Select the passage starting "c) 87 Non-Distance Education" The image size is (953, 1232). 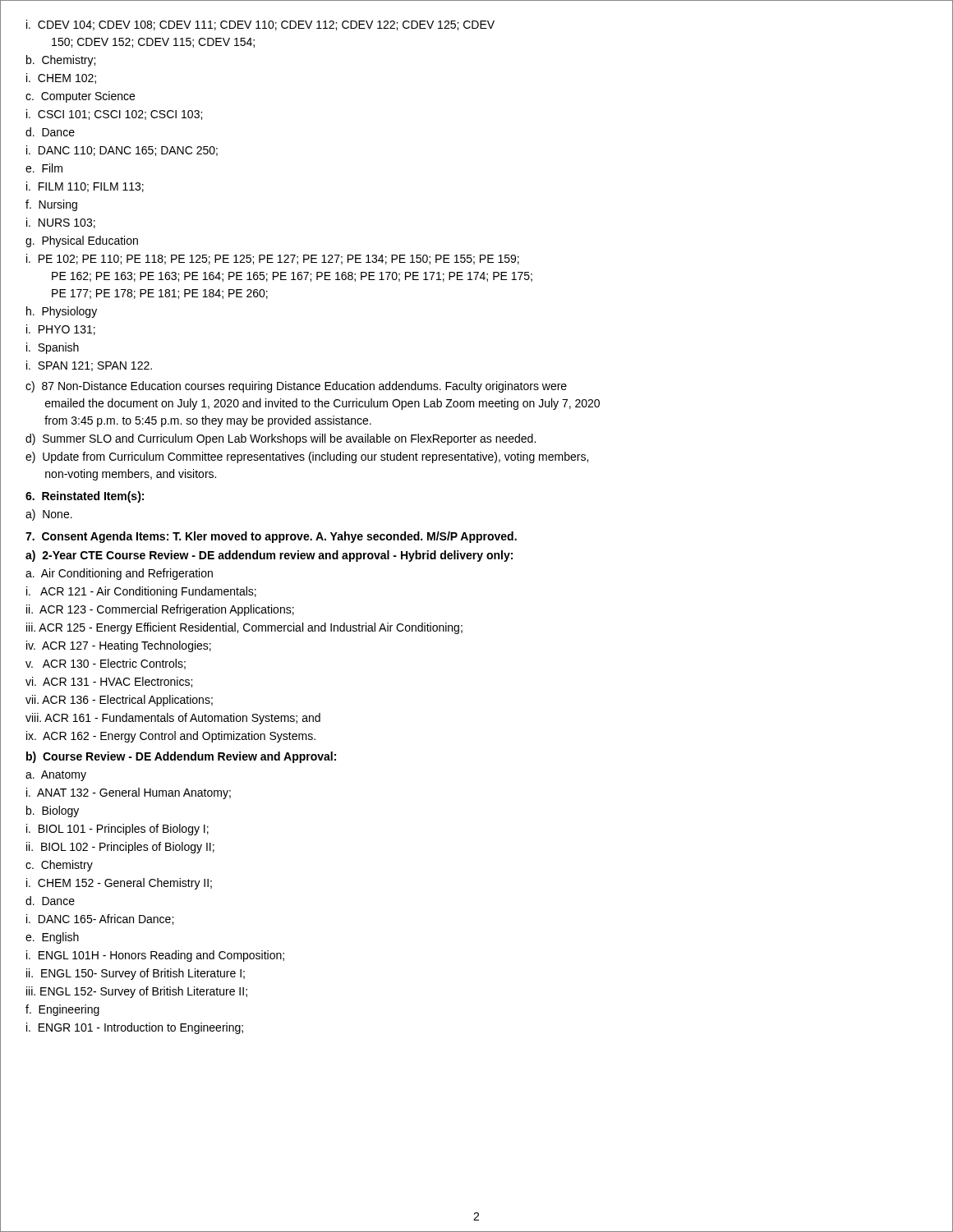coord(313,403)
